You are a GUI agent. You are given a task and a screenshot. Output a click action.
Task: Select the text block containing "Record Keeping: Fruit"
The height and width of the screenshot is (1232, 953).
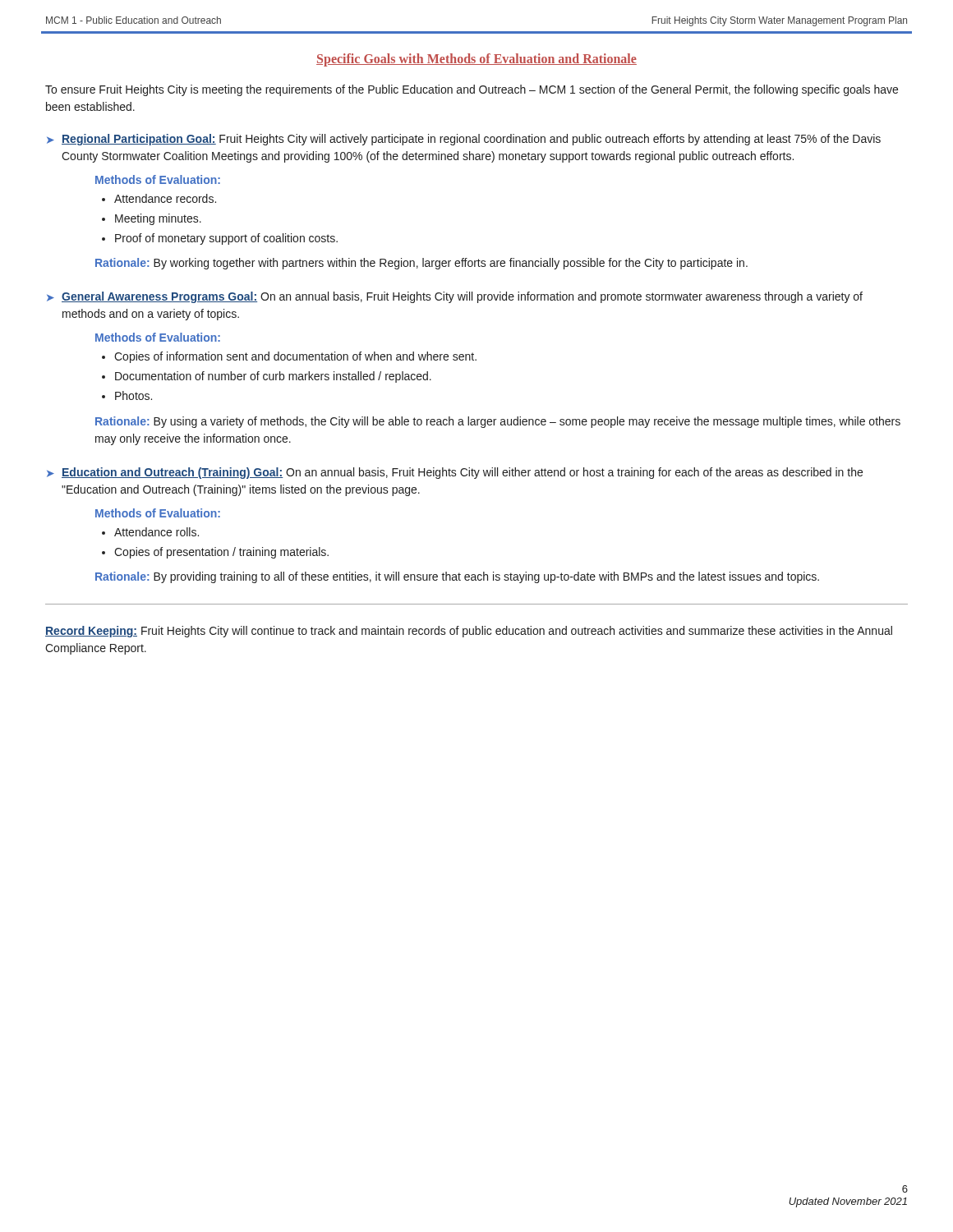pos(469,640)
